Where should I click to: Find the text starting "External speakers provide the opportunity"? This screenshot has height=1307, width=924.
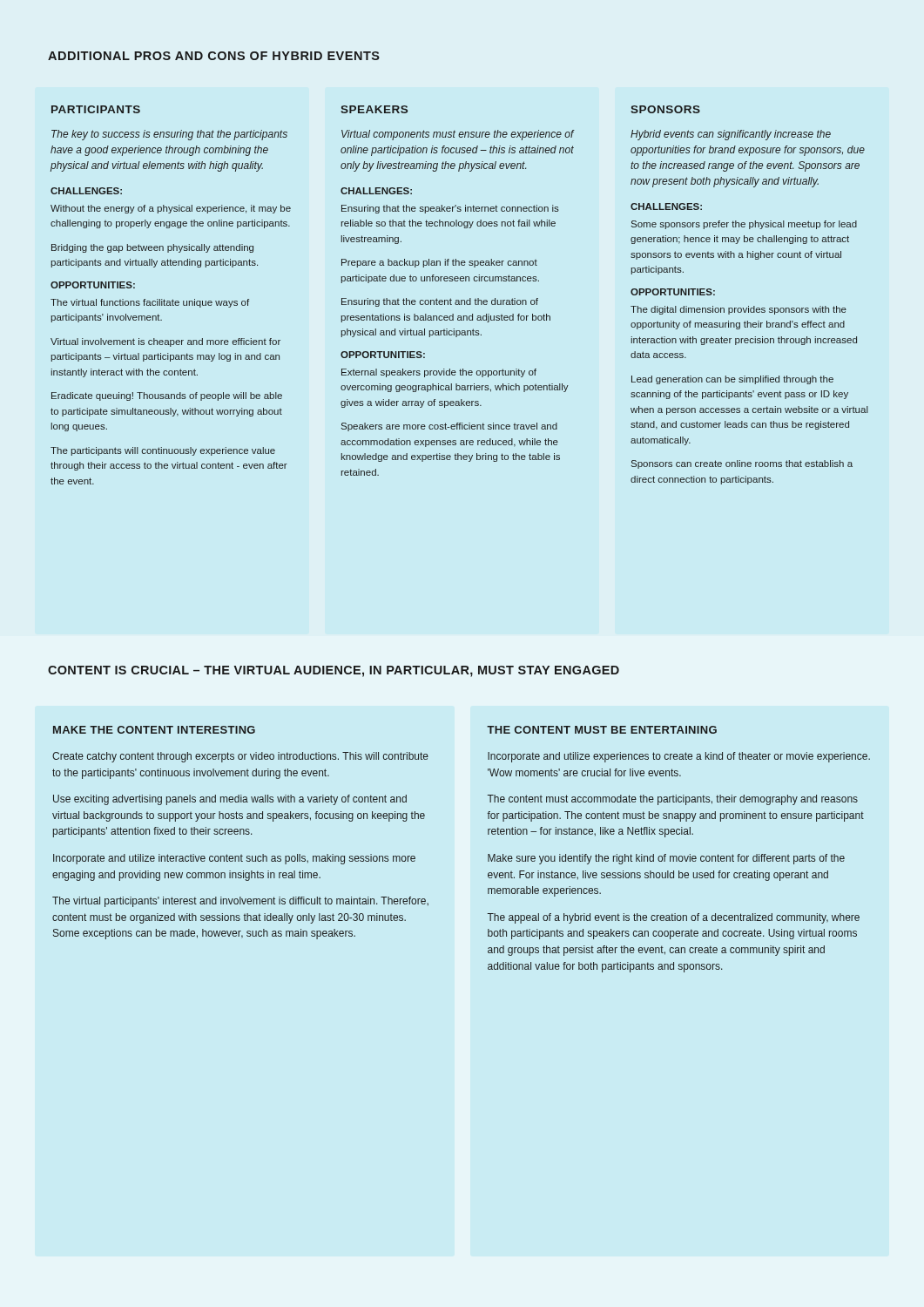tap(454, 387)
